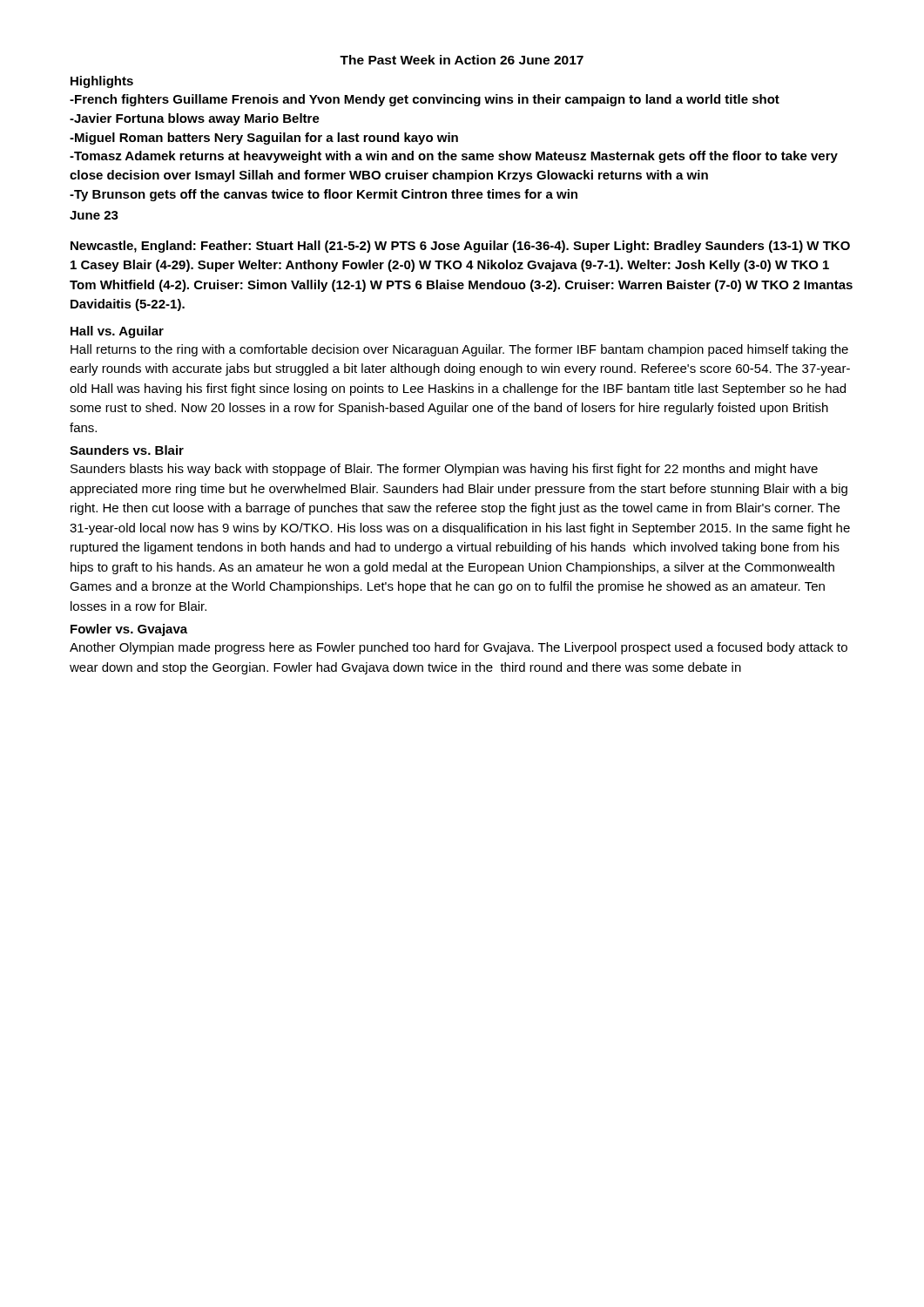Locate the text "-Javier Fortuna blows away Mario Beltre"
The image size is (924, 1307).
click(x=195, y=118)
